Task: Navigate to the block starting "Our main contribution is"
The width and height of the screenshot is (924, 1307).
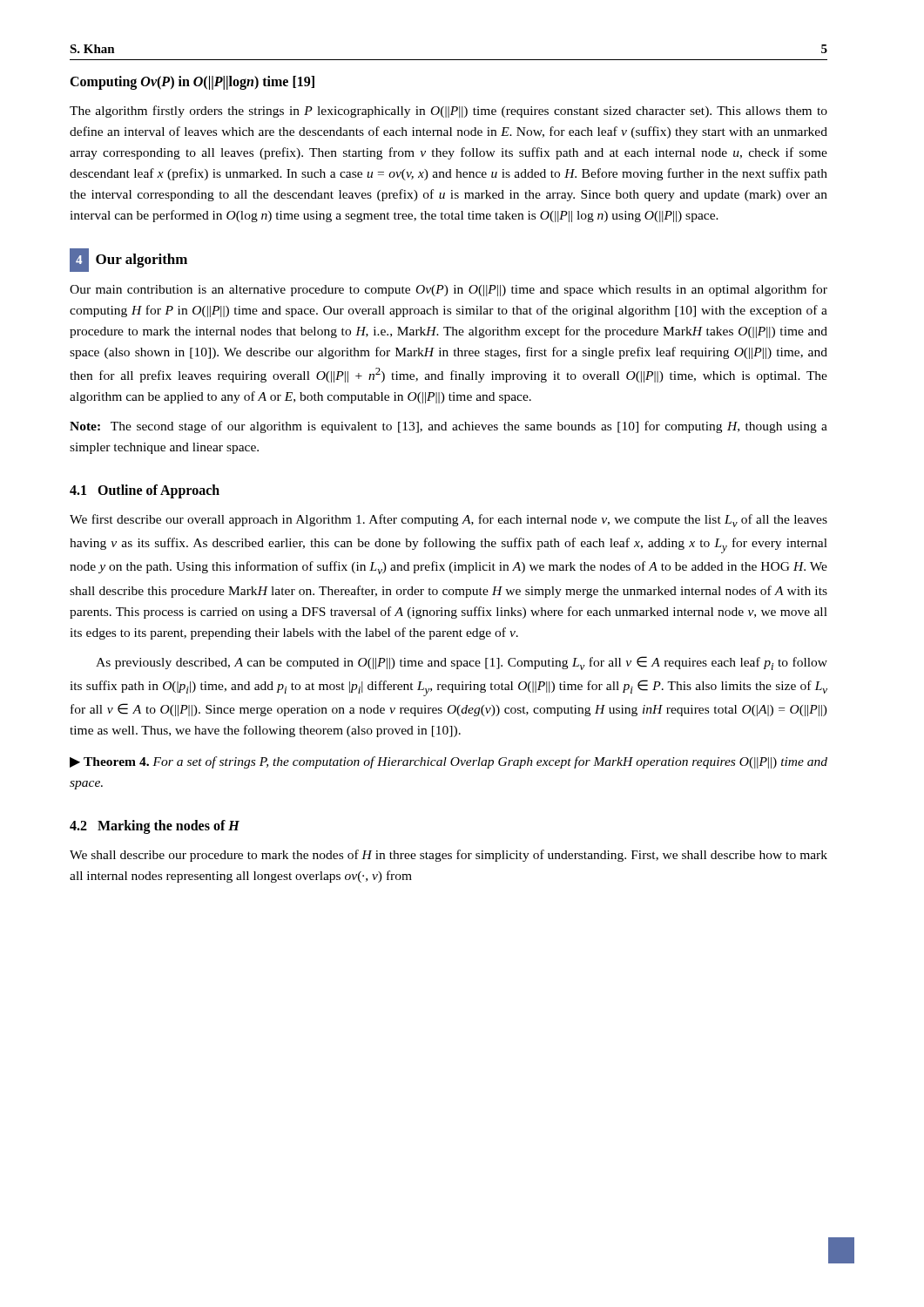Action: tap(449, 343)
